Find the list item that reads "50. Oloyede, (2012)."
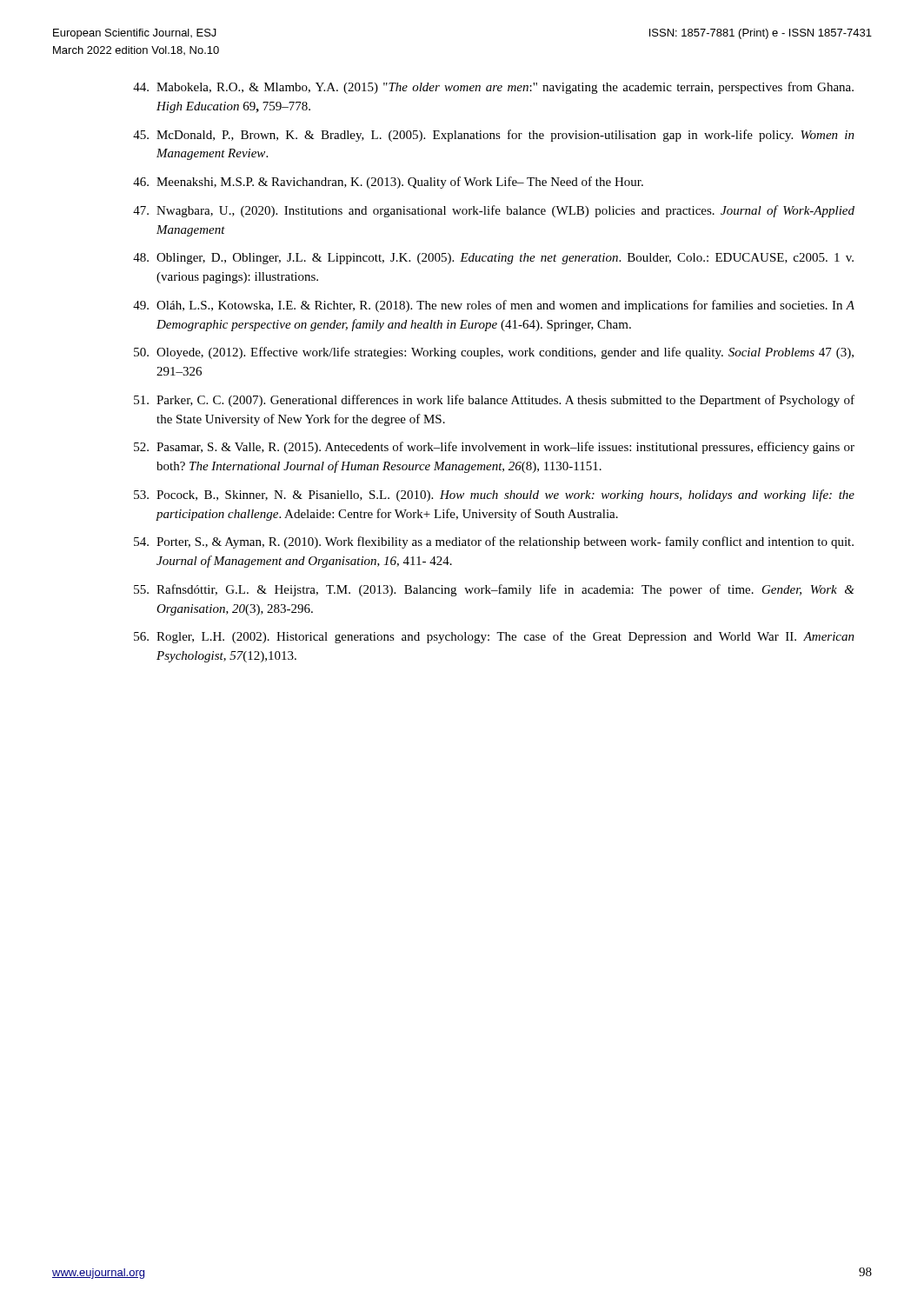This screenshot has height=1304, width=924. click(x=484, y=363)
